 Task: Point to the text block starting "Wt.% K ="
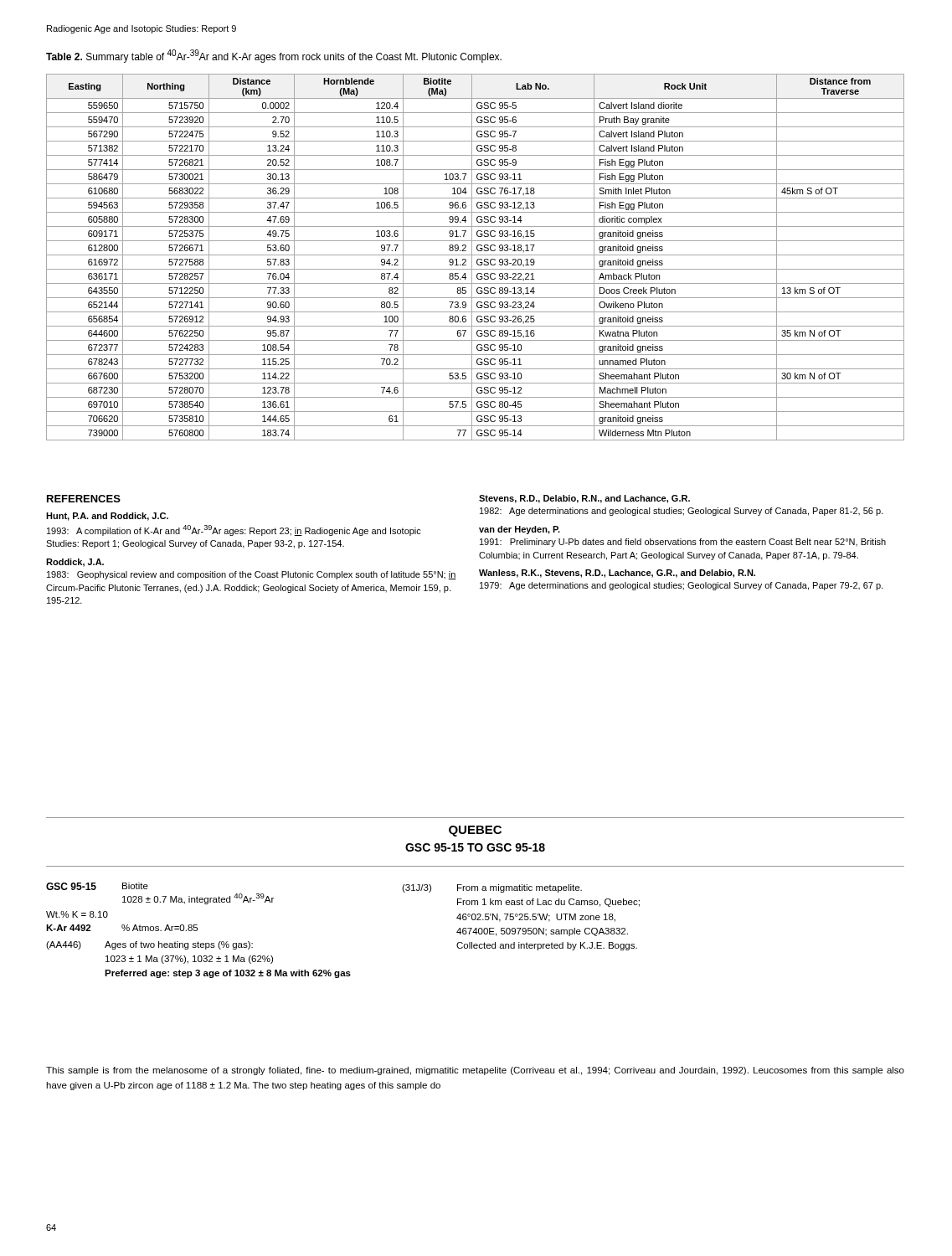point(77,914)
